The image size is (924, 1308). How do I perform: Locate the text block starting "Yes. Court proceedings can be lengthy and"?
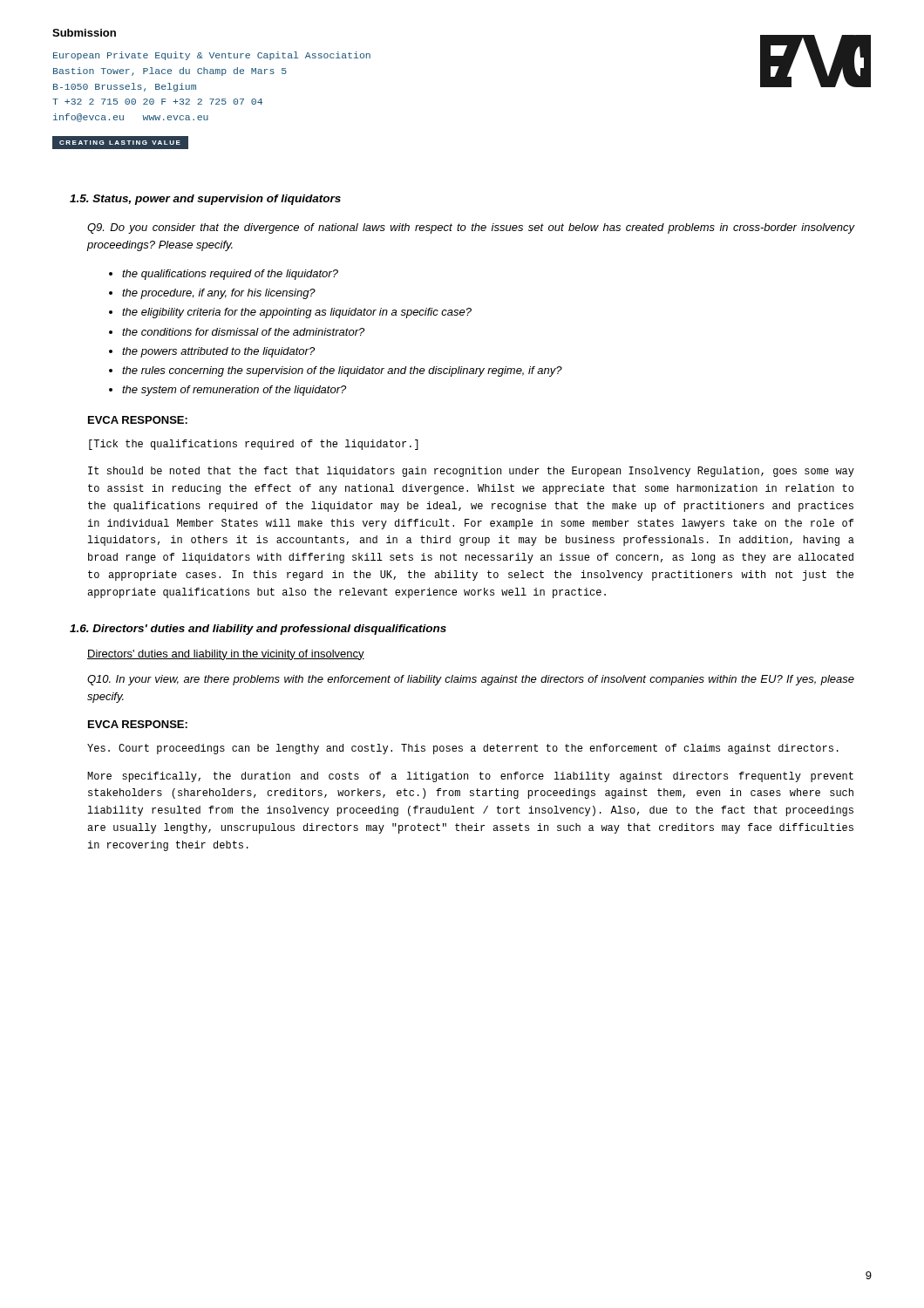(464, 749)
